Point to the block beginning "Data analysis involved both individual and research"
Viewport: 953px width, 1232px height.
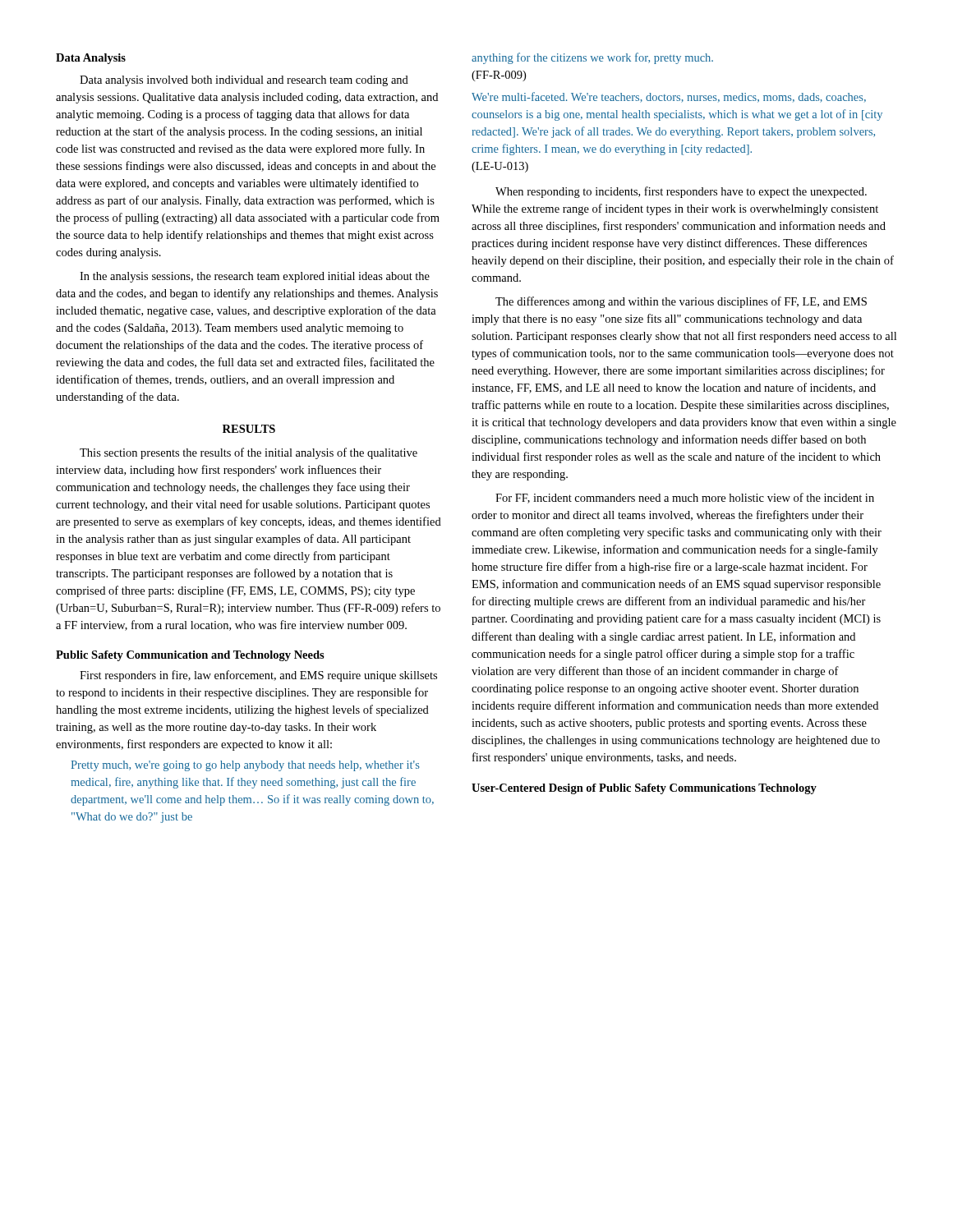coord(249,239)
